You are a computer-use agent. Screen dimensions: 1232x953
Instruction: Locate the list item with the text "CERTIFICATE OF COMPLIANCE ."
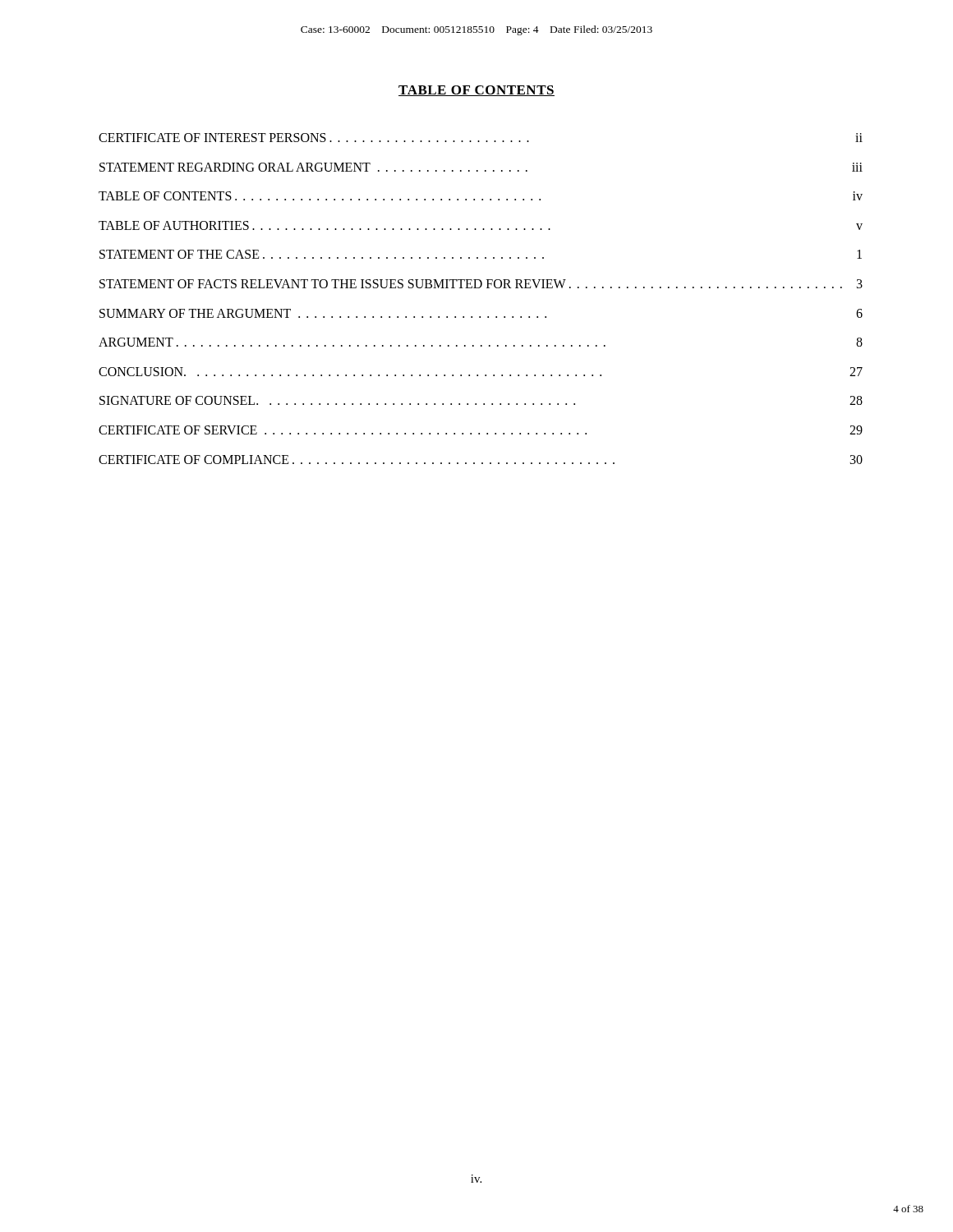(481, 459)
